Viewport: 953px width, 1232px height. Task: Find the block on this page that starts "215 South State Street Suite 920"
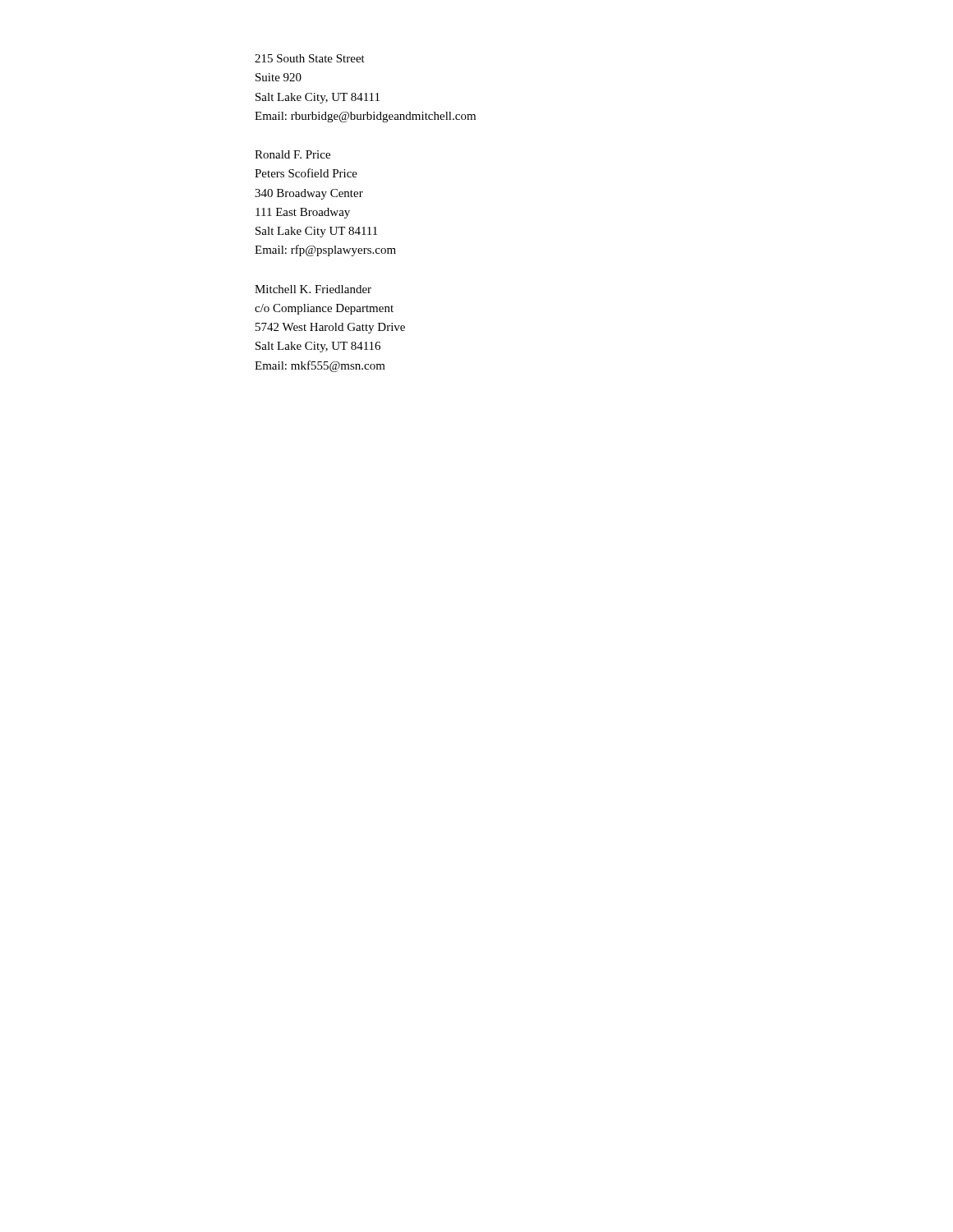click(365, 87)
